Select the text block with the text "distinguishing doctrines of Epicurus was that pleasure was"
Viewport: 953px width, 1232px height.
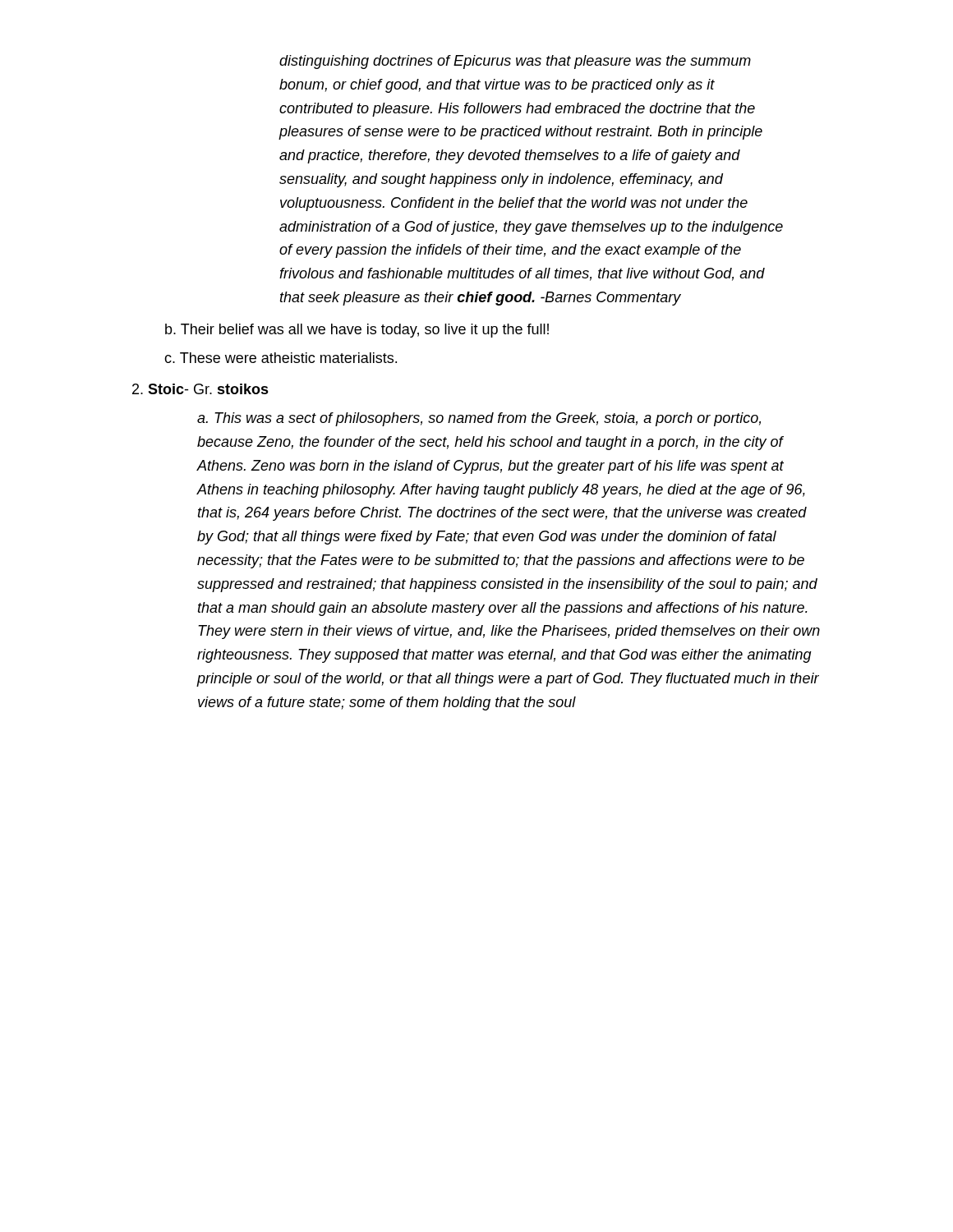pos(531,179)
